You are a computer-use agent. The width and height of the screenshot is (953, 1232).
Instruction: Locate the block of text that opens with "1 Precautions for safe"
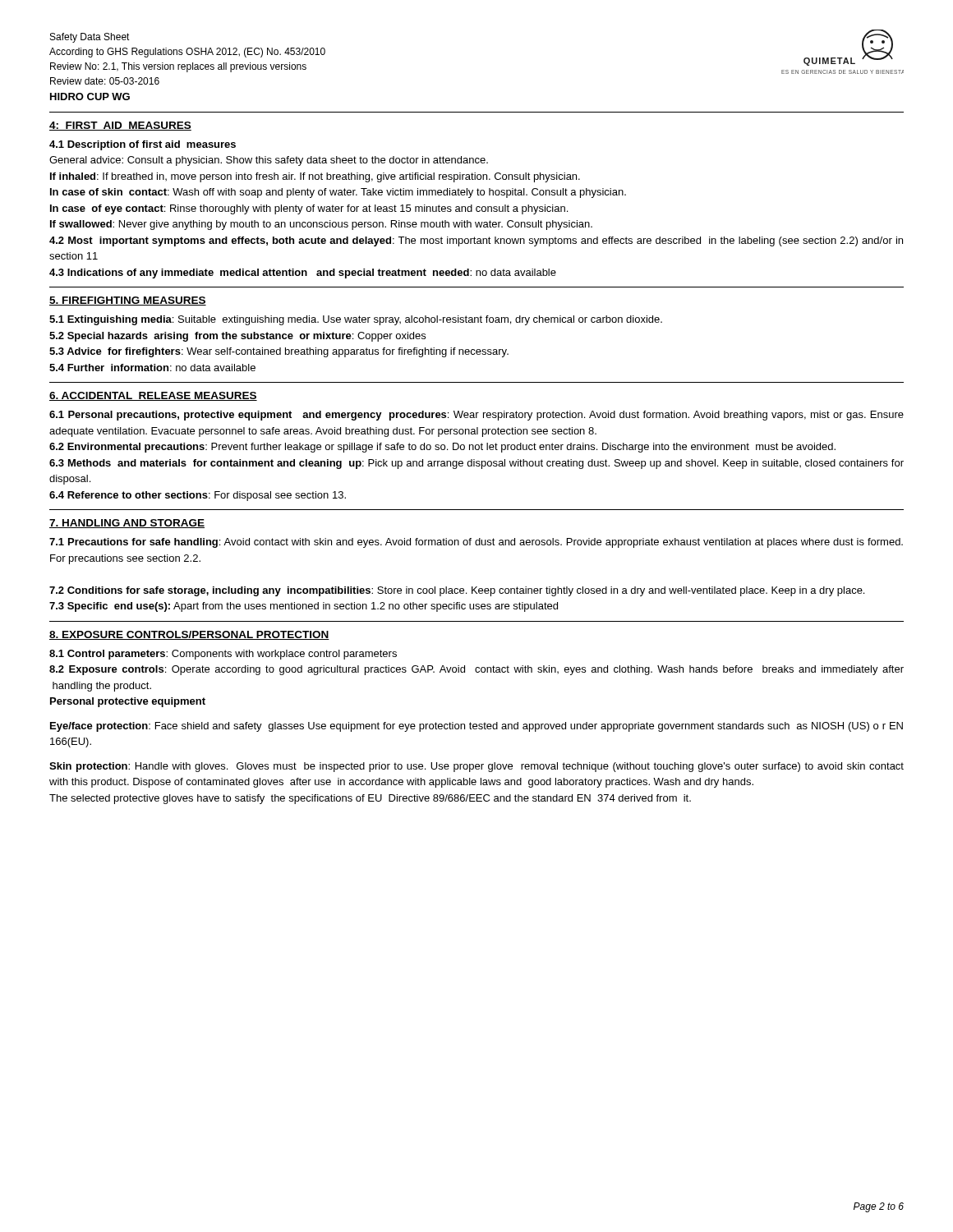coord(476,543)
